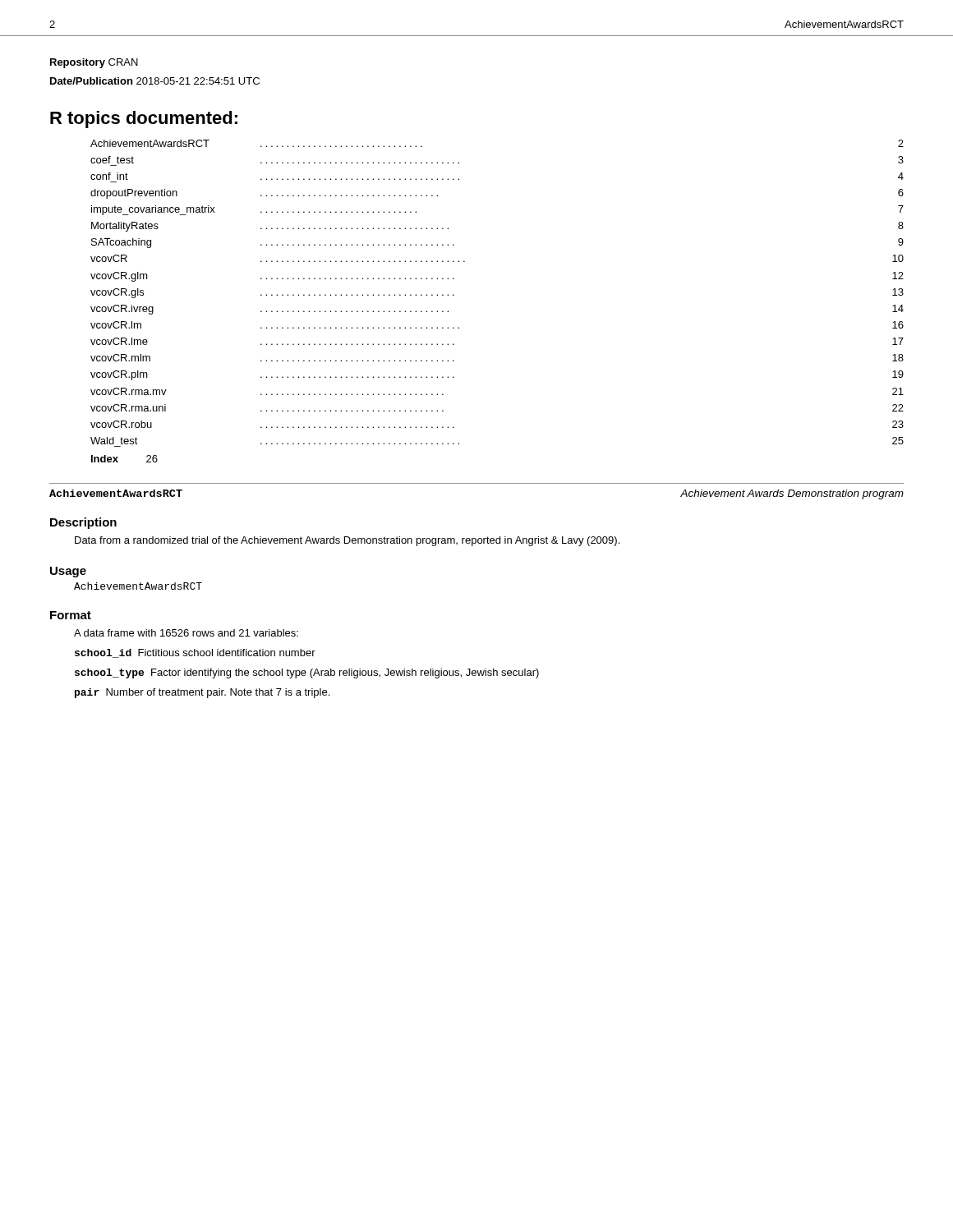Click the passage that begins "vcovCR.lm . ."
This screenshot has width=953, height=1232.
click(x=124, y=325)
